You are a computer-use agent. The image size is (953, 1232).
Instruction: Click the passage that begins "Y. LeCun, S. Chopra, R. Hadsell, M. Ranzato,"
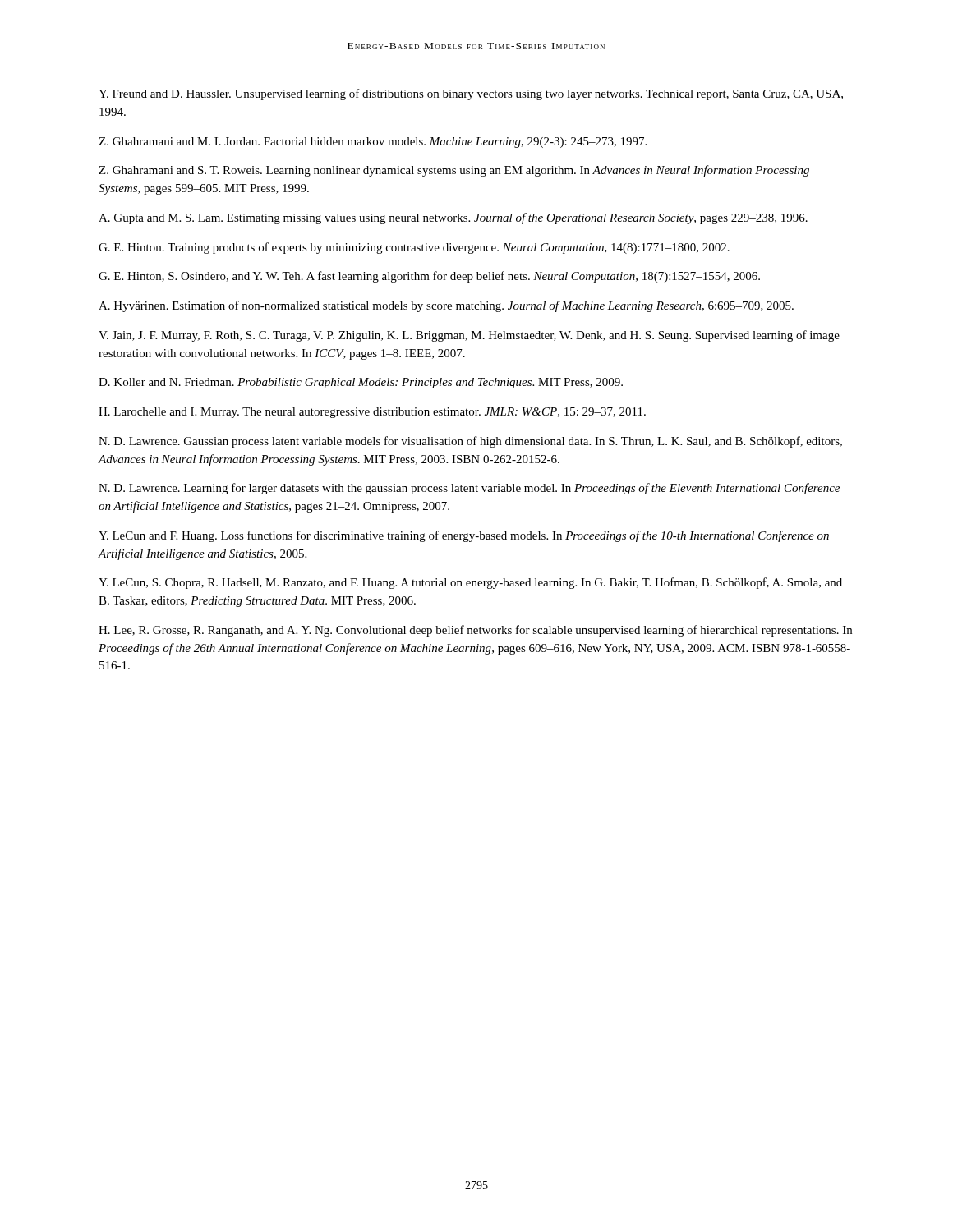click(476, 592)
